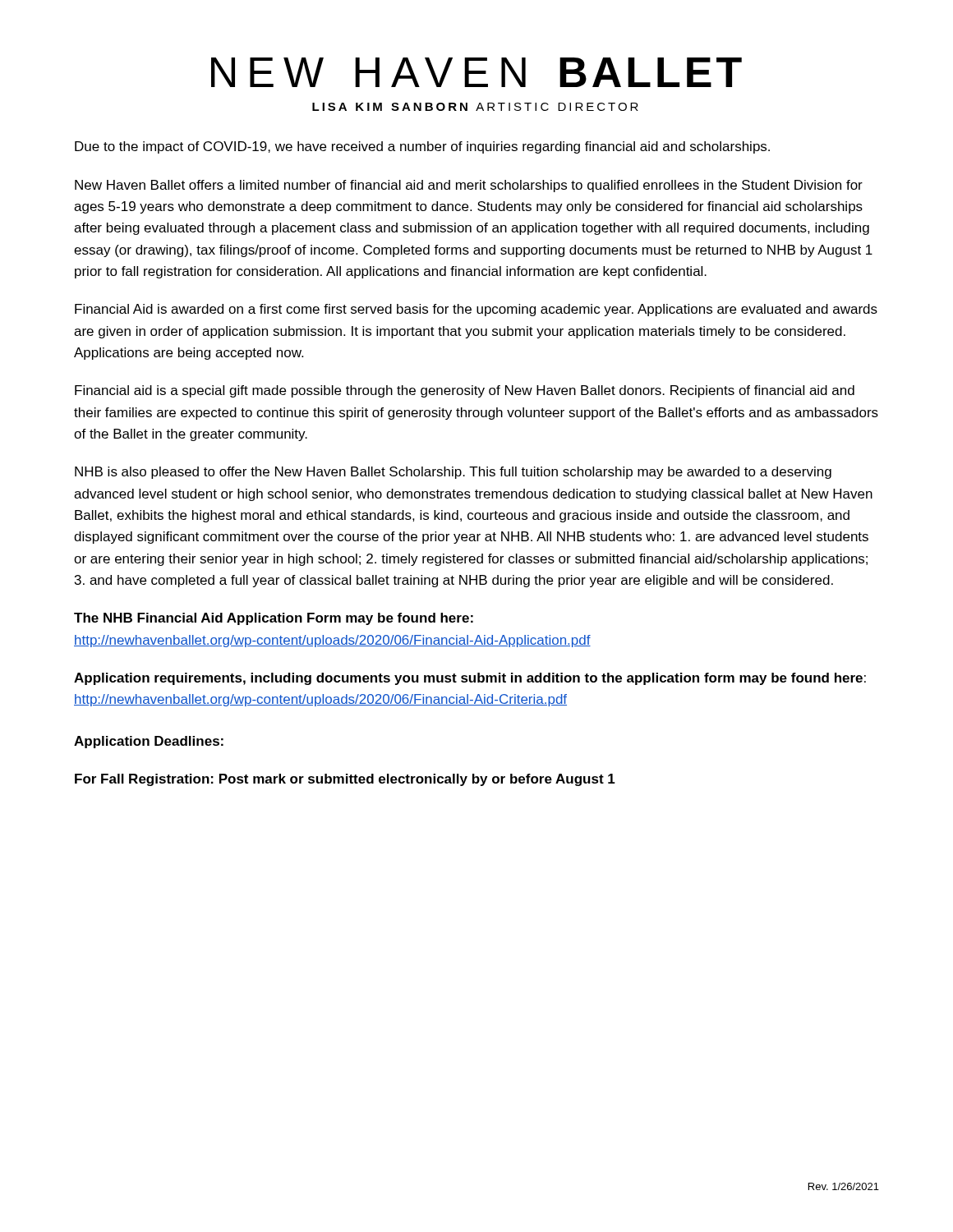Select the text block with the text "Financial Aid is awarded on a"

click(x=476, y=331)
